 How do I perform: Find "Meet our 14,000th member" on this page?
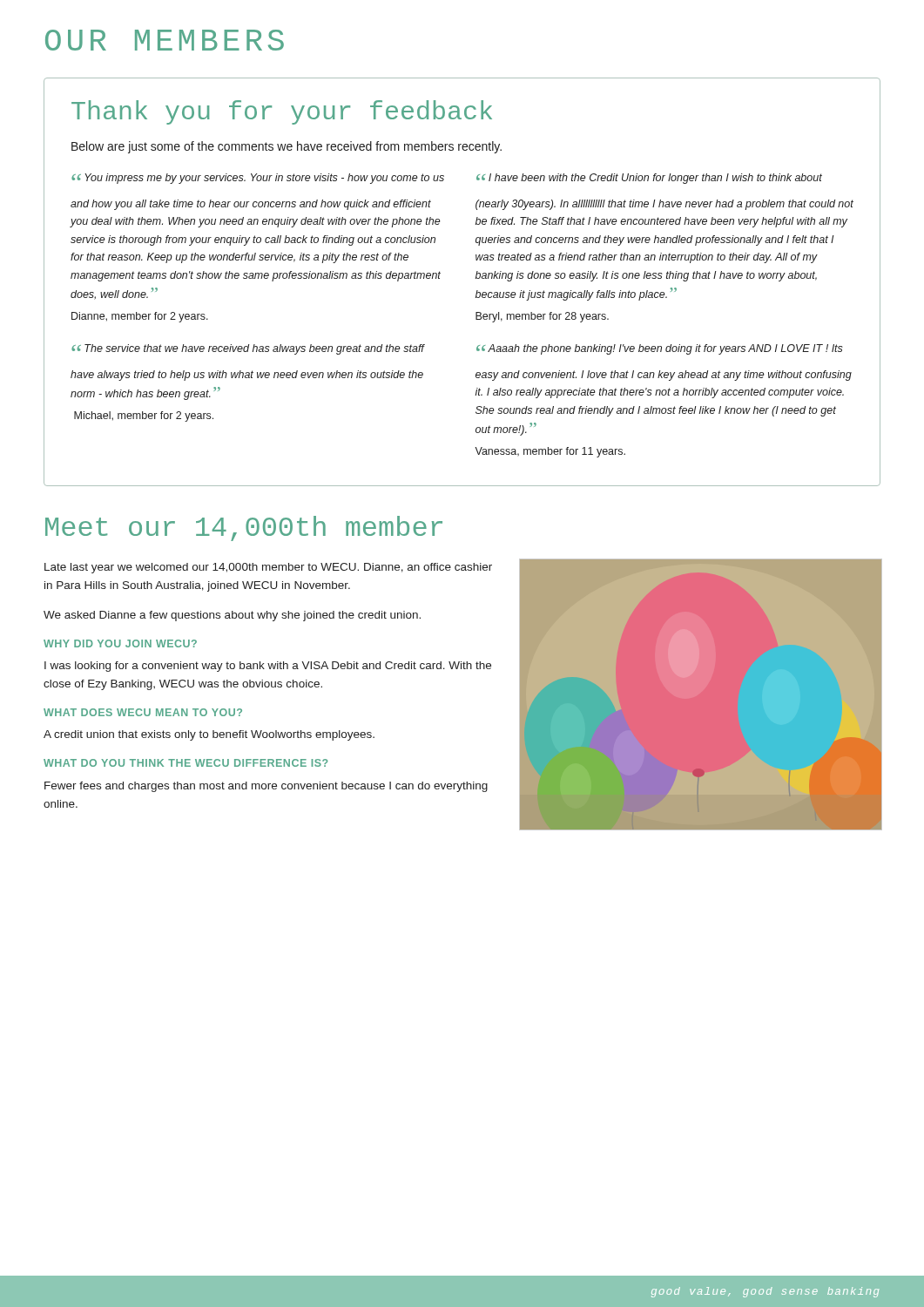click(x=244, y=528)
